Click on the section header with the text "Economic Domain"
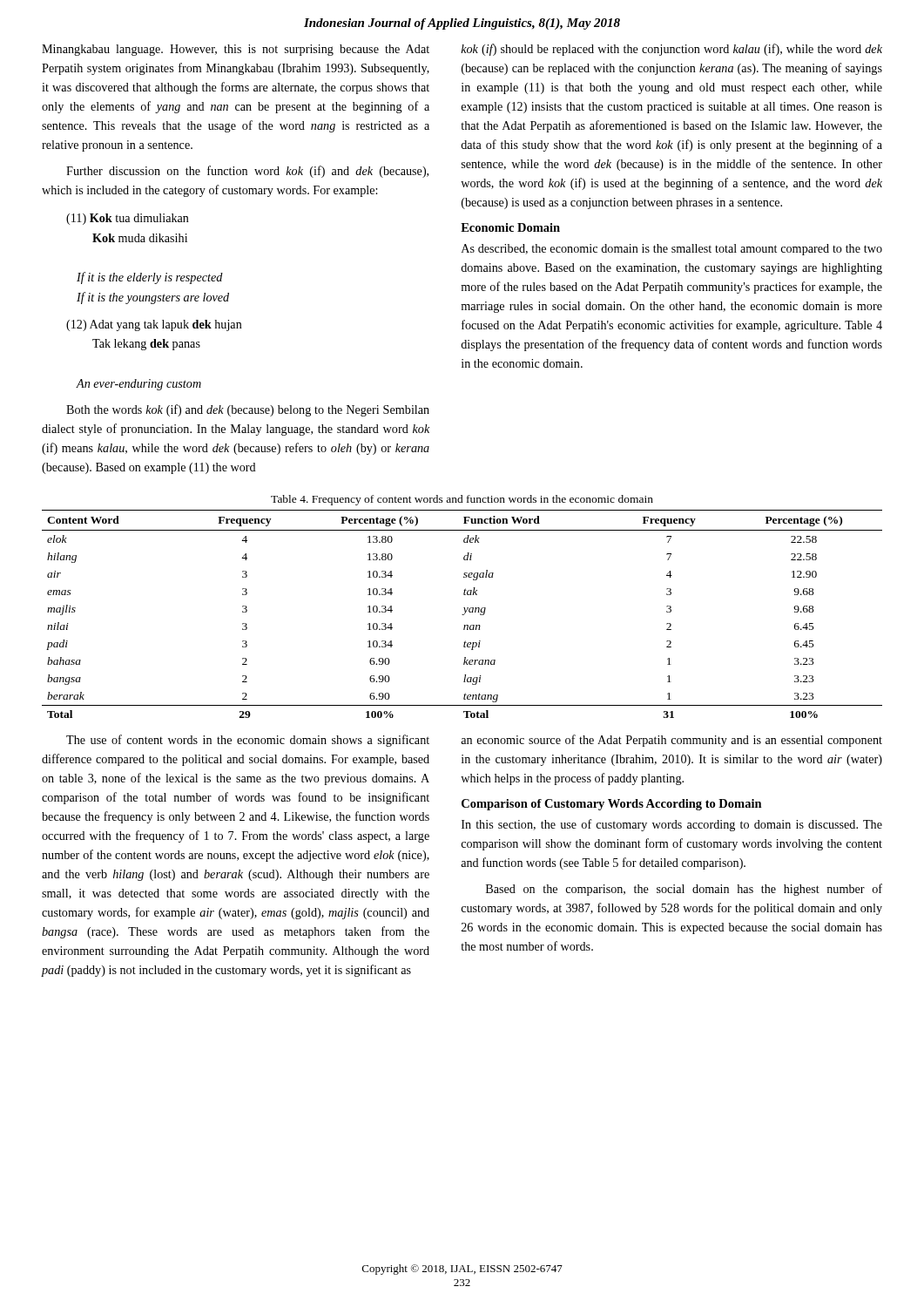Image resolution: width=924 pixels, height=1307 pixels. [x=511, y=227]
